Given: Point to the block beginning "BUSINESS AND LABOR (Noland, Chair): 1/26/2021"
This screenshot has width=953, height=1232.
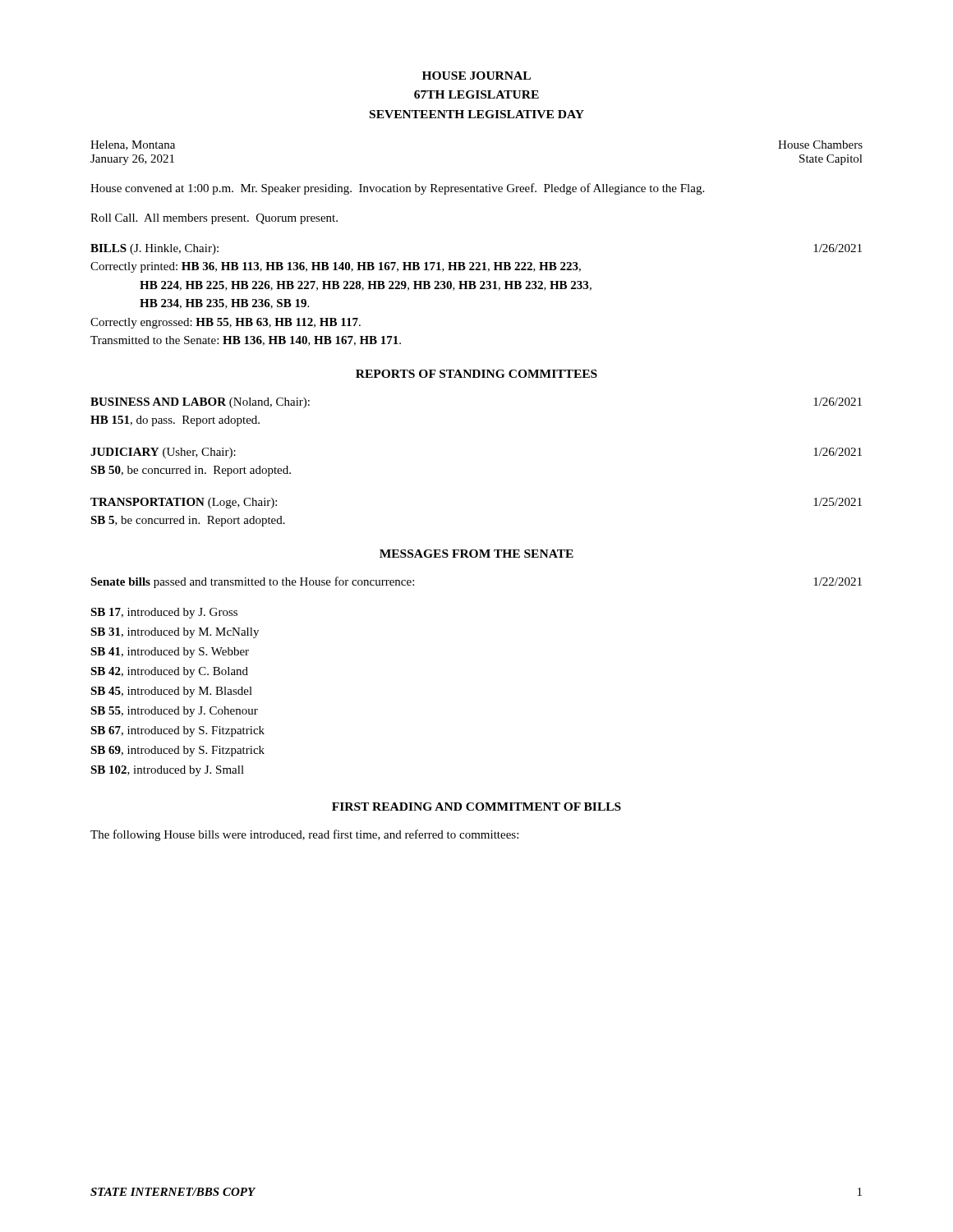Looking at the screenshot, I should 198,403.
